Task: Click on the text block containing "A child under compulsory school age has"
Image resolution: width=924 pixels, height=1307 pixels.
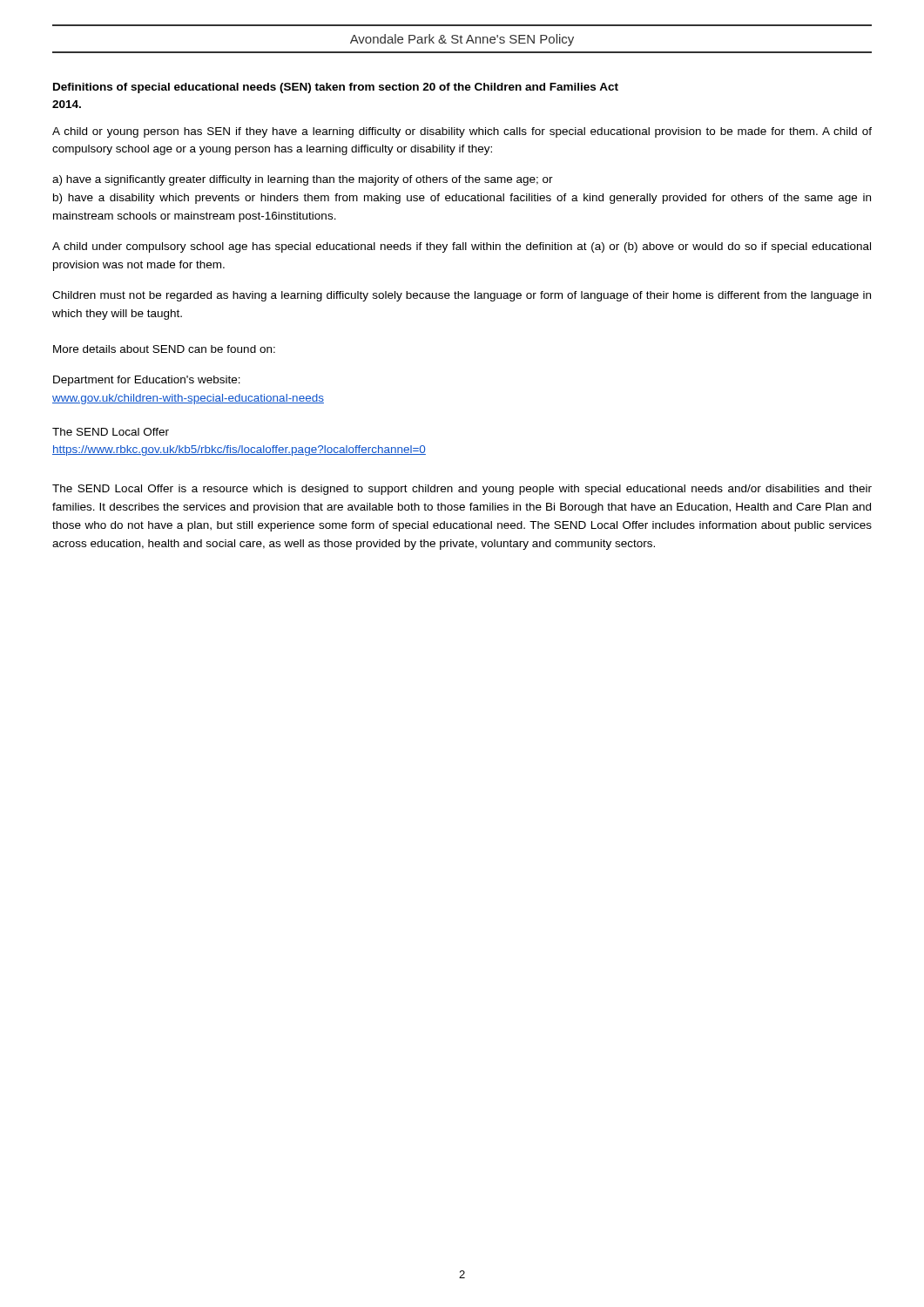Action: (x=462, y=255)
